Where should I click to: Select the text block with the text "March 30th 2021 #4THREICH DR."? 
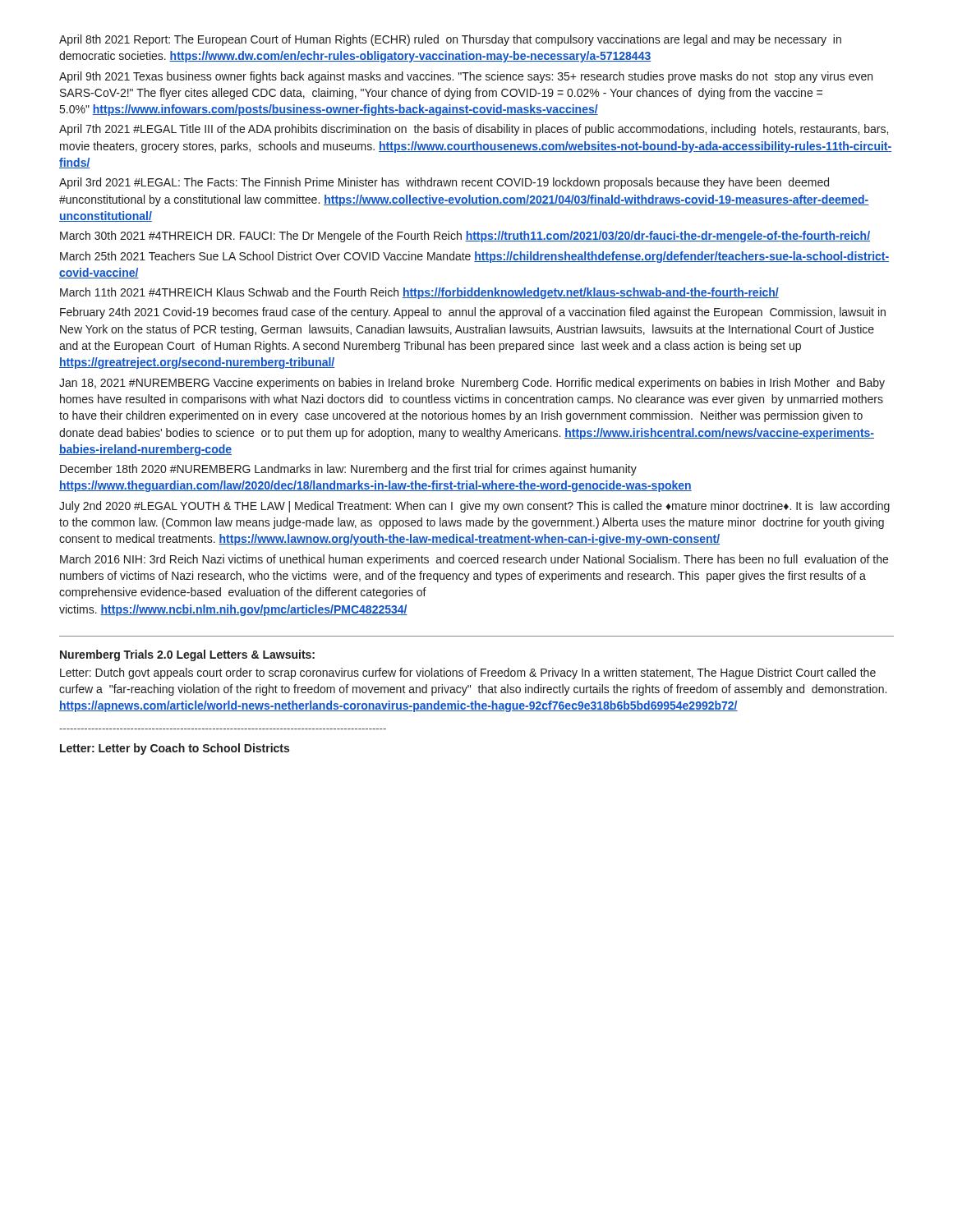pos(465,236)
